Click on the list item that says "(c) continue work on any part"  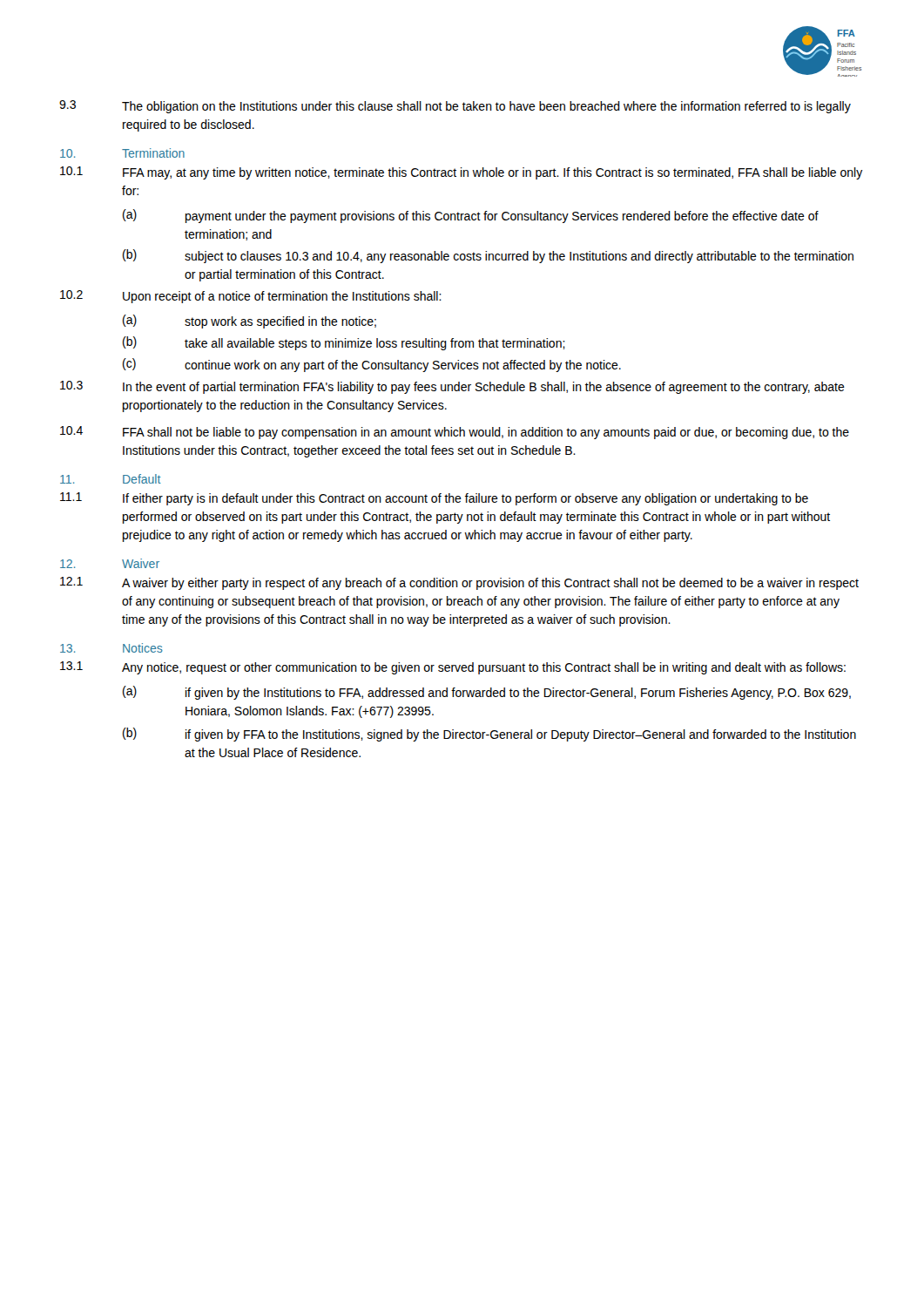pos(493,366)
